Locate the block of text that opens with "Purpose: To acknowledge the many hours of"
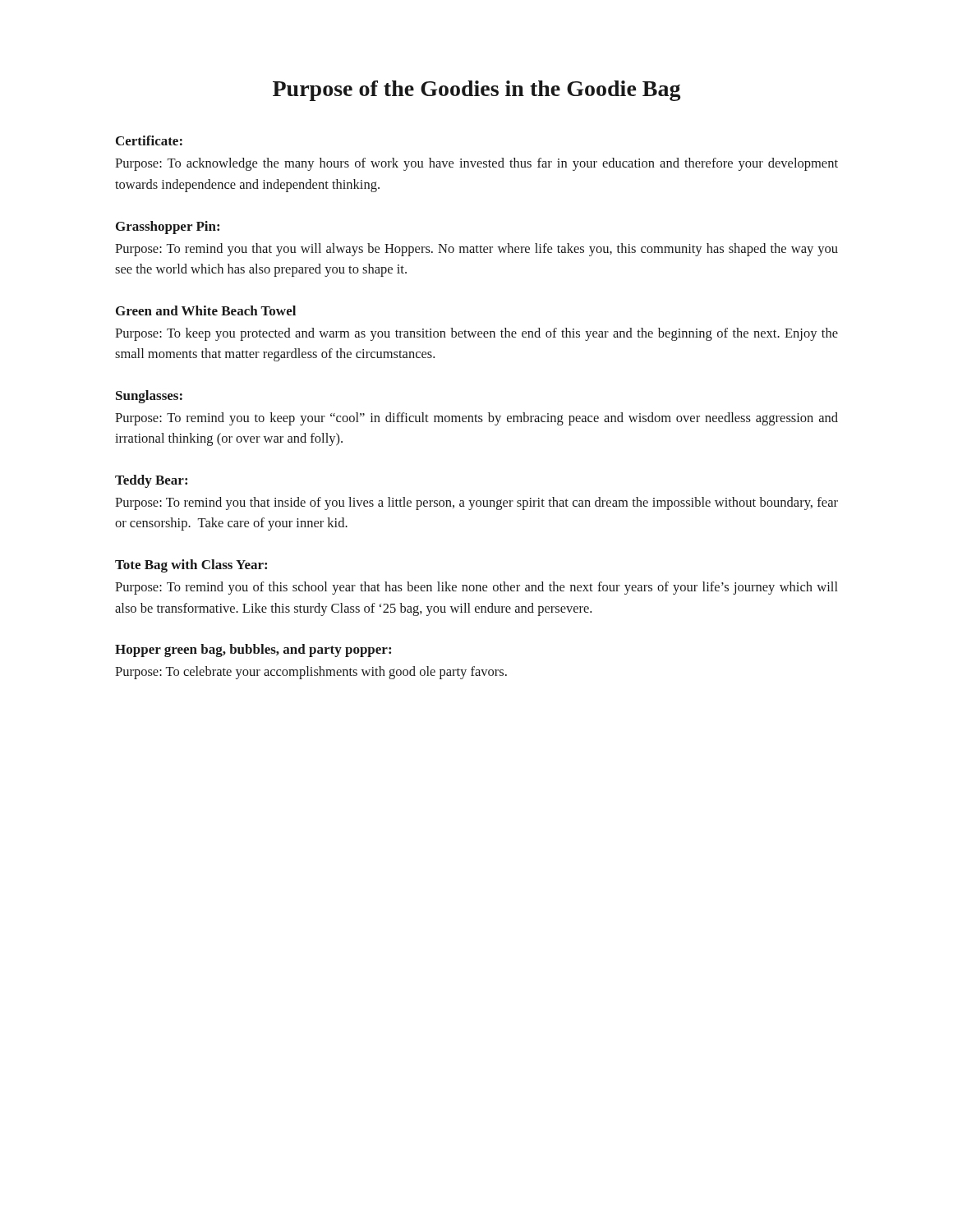The width and height of the screenshot is (953, 1232). pyautogui.click(x=476, y=174)
